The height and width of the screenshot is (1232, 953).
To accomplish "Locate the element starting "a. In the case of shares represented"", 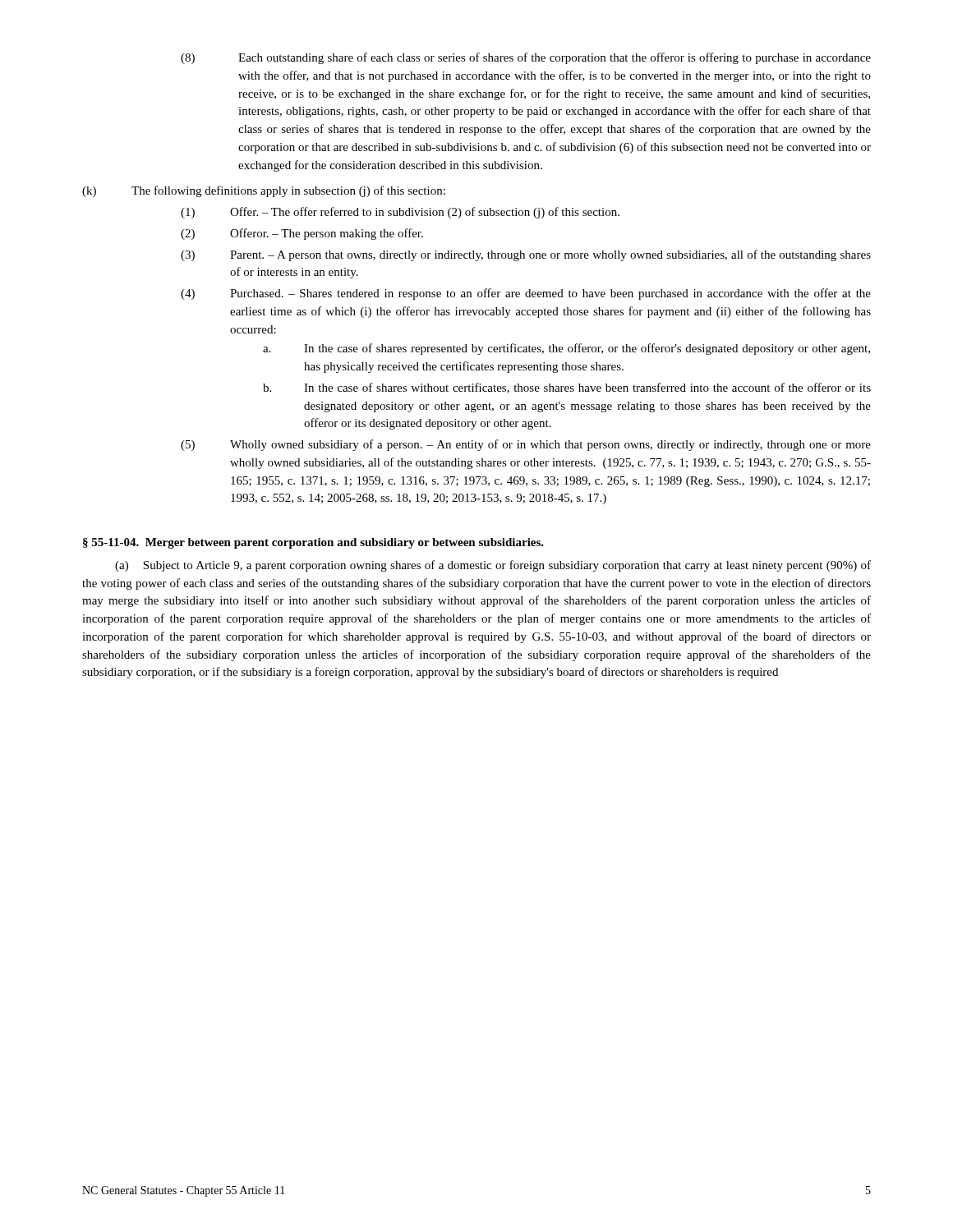I will tap(567, 358).
